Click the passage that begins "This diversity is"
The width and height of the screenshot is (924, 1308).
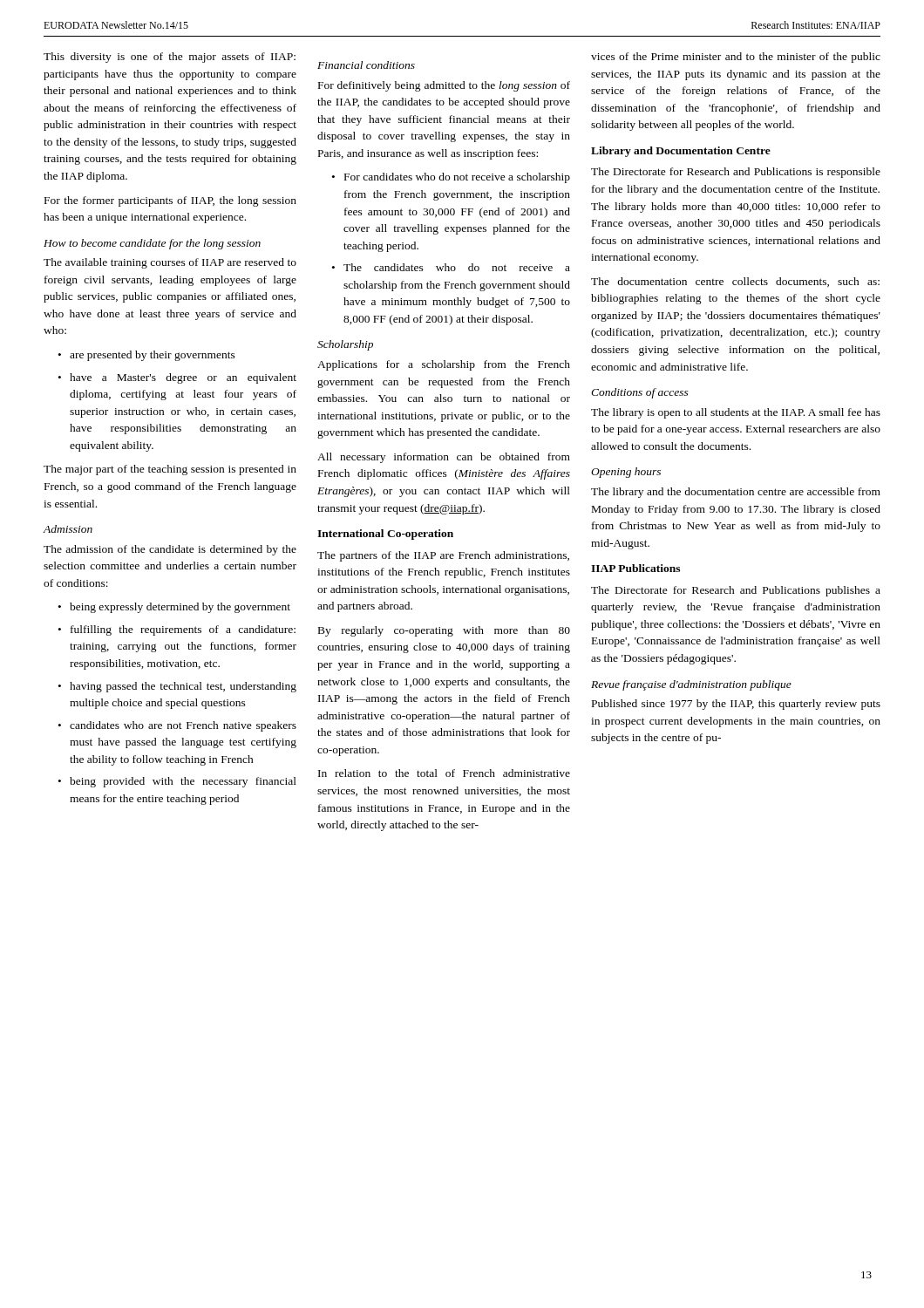tap(170, 116)
